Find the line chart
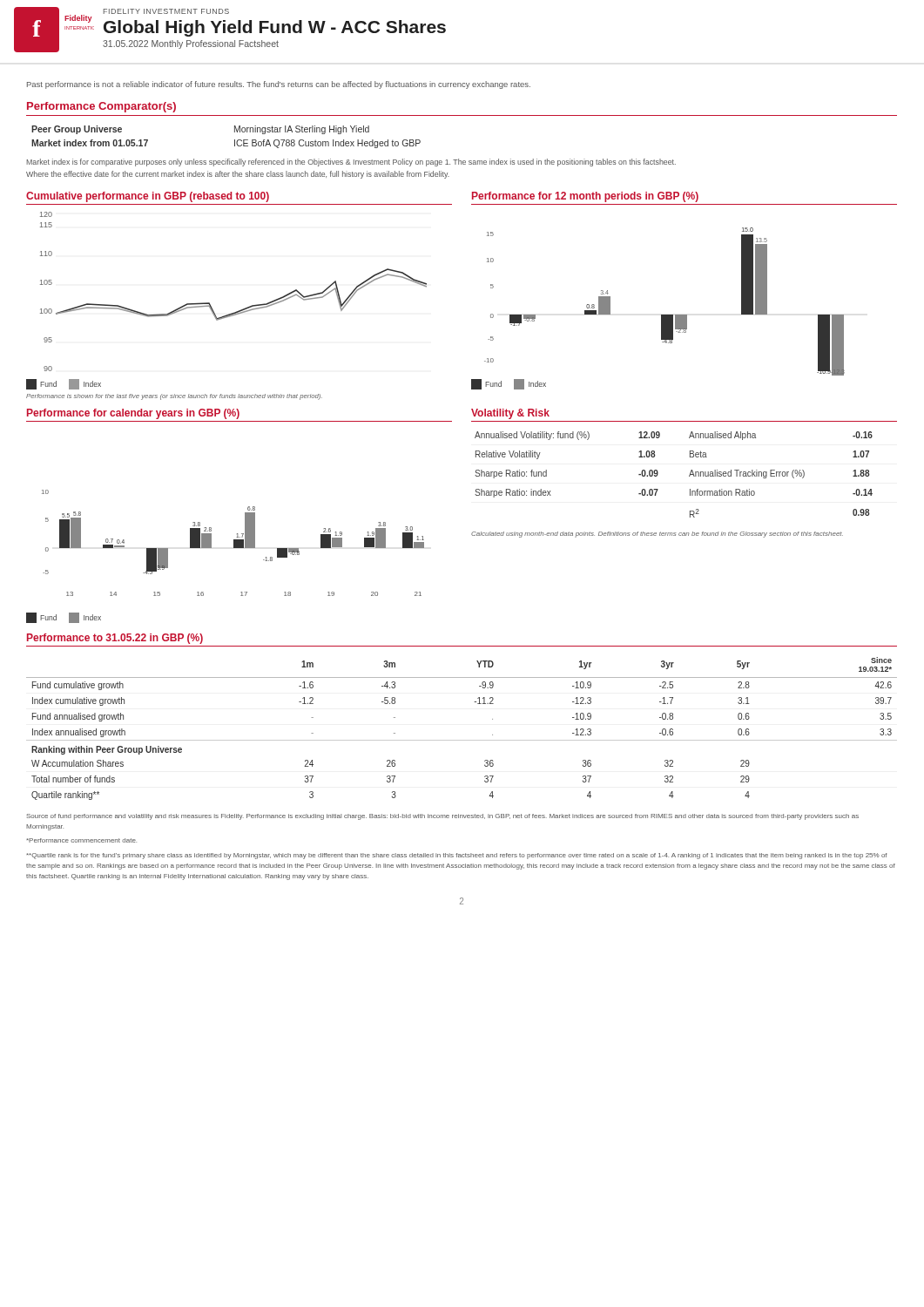The image size is (924, 1307). point(239,293)
